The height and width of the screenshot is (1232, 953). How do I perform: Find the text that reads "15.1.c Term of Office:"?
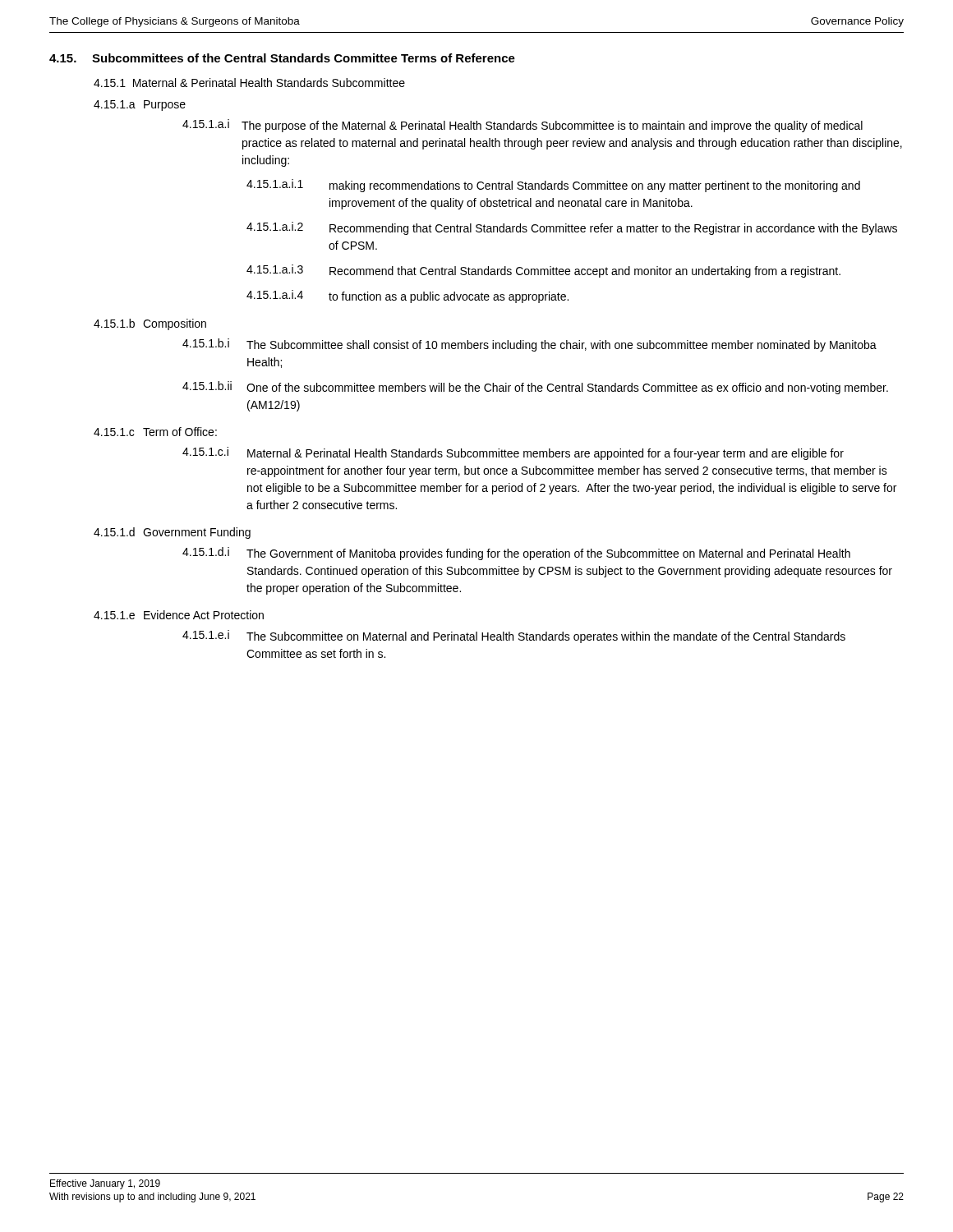pos(156,432)
